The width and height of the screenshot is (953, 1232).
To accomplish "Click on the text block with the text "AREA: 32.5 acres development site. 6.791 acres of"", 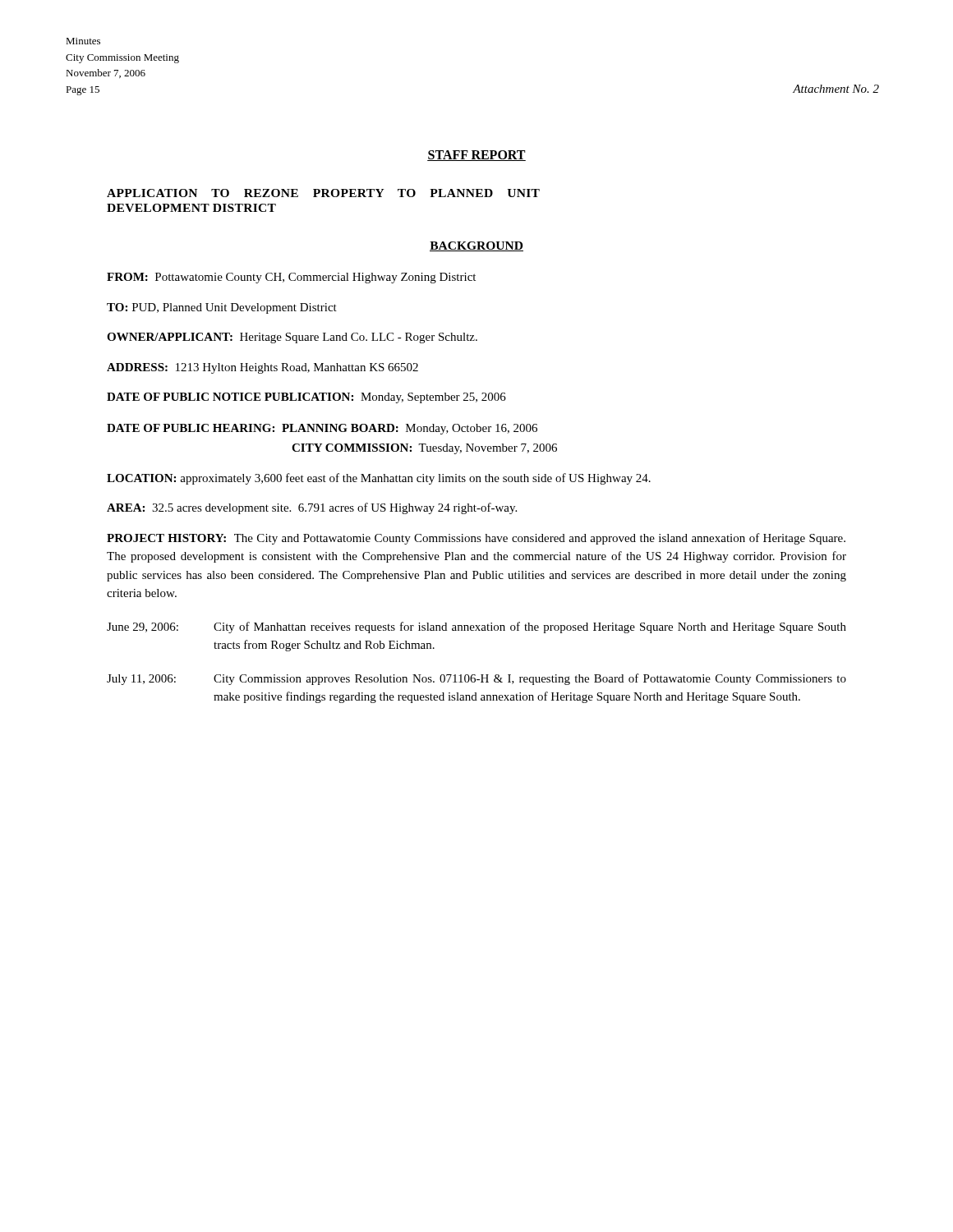I will pyautogui.click(x=312, y=508).
